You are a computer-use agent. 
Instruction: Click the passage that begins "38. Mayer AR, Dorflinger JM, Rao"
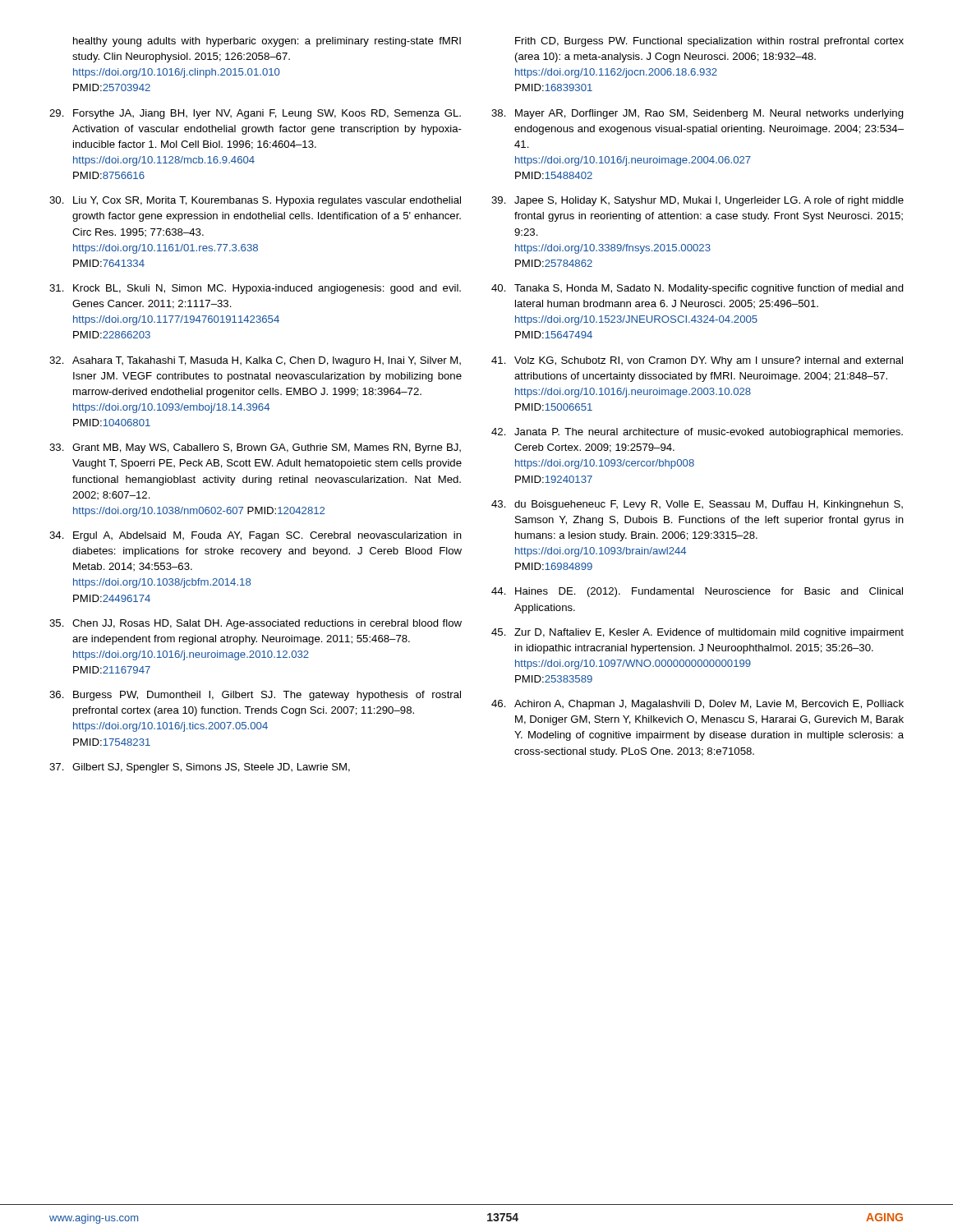[x=698, y=144]
